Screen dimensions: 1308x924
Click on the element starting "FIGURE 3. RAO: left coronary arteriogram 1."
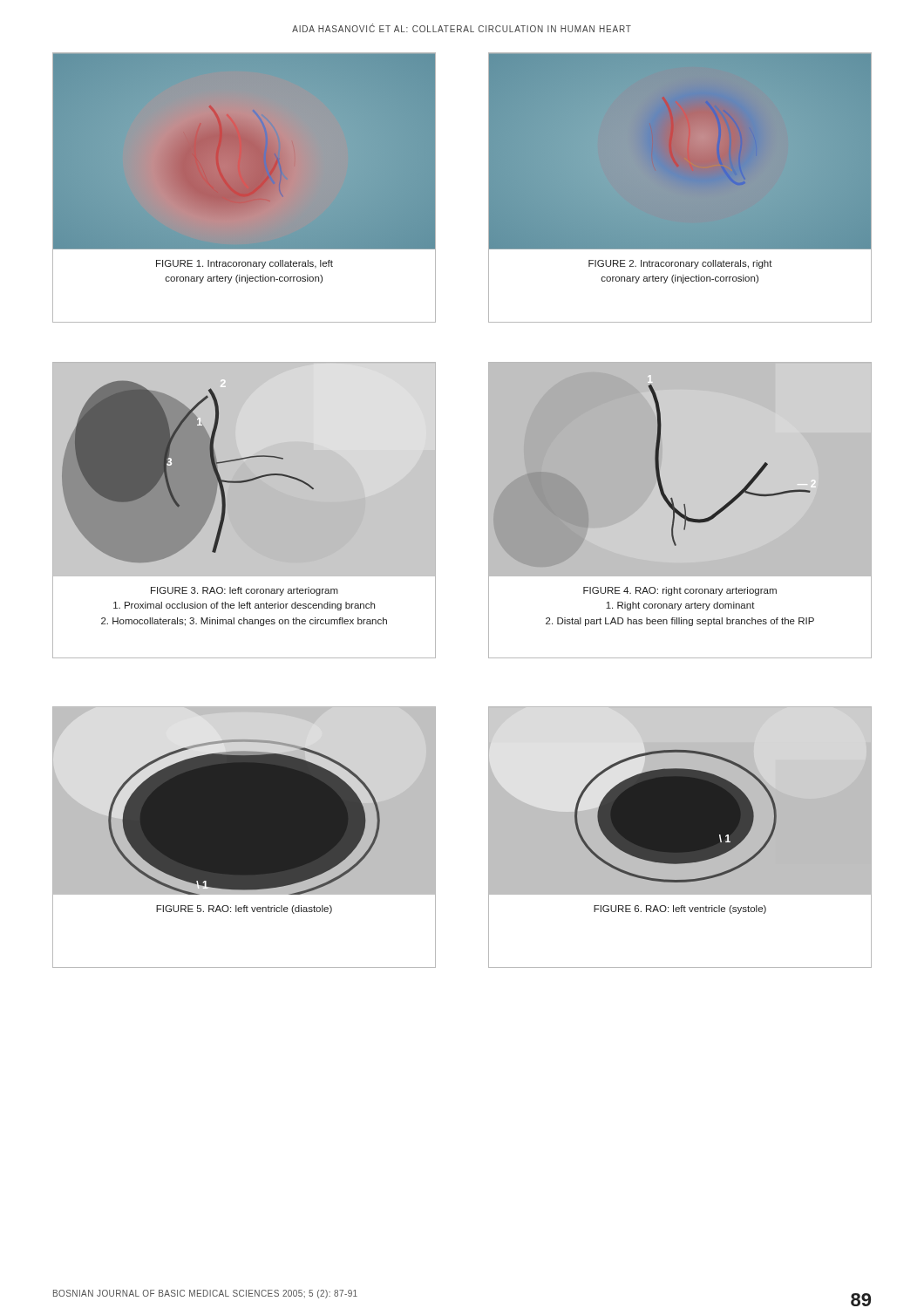coord(244,605)
